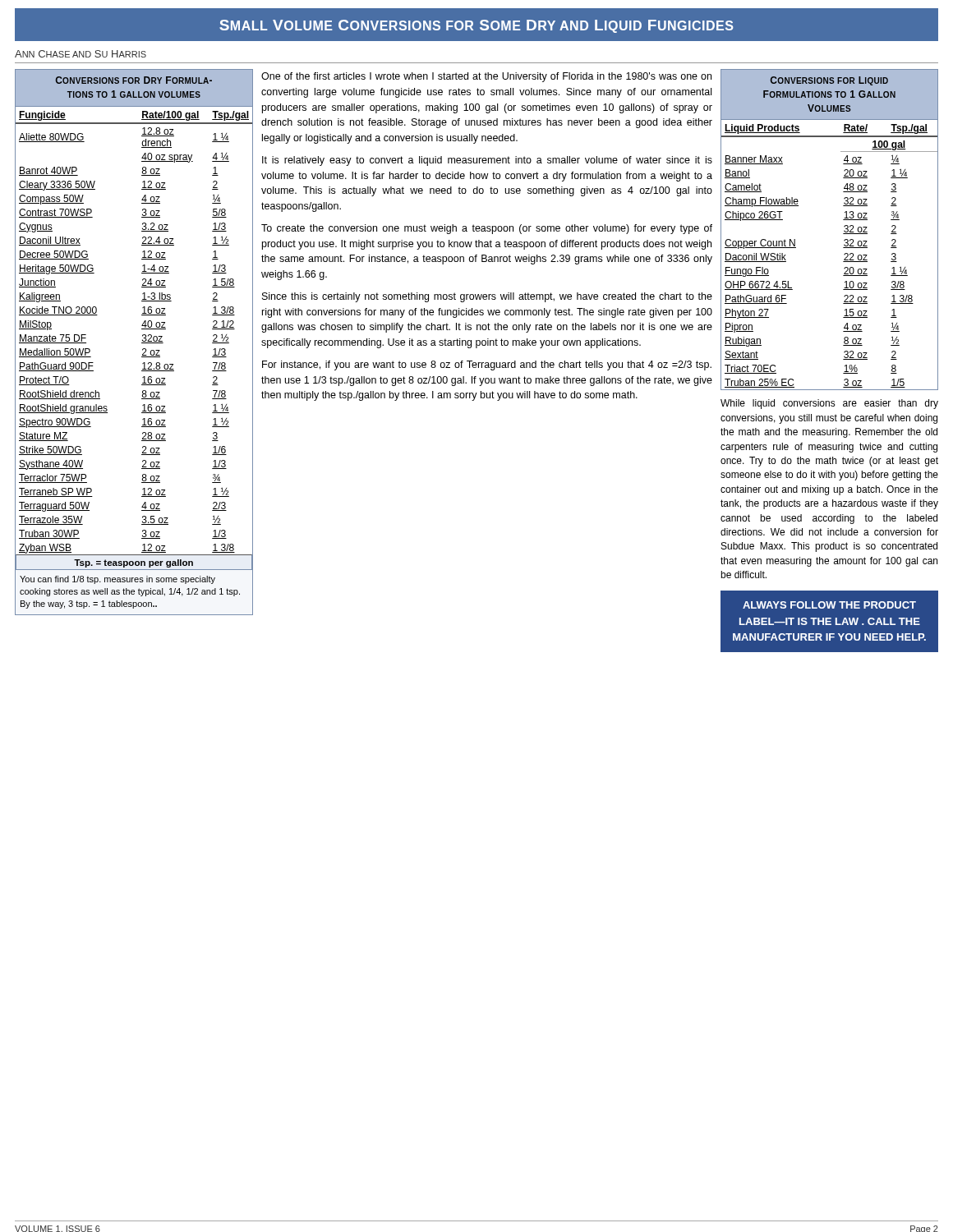Find the passage starting "ALWAYS FOLLOW THE PRODUCT LABEL—IT IS THE"
This screenshot has width=953, height=1232.
point(829,621)
